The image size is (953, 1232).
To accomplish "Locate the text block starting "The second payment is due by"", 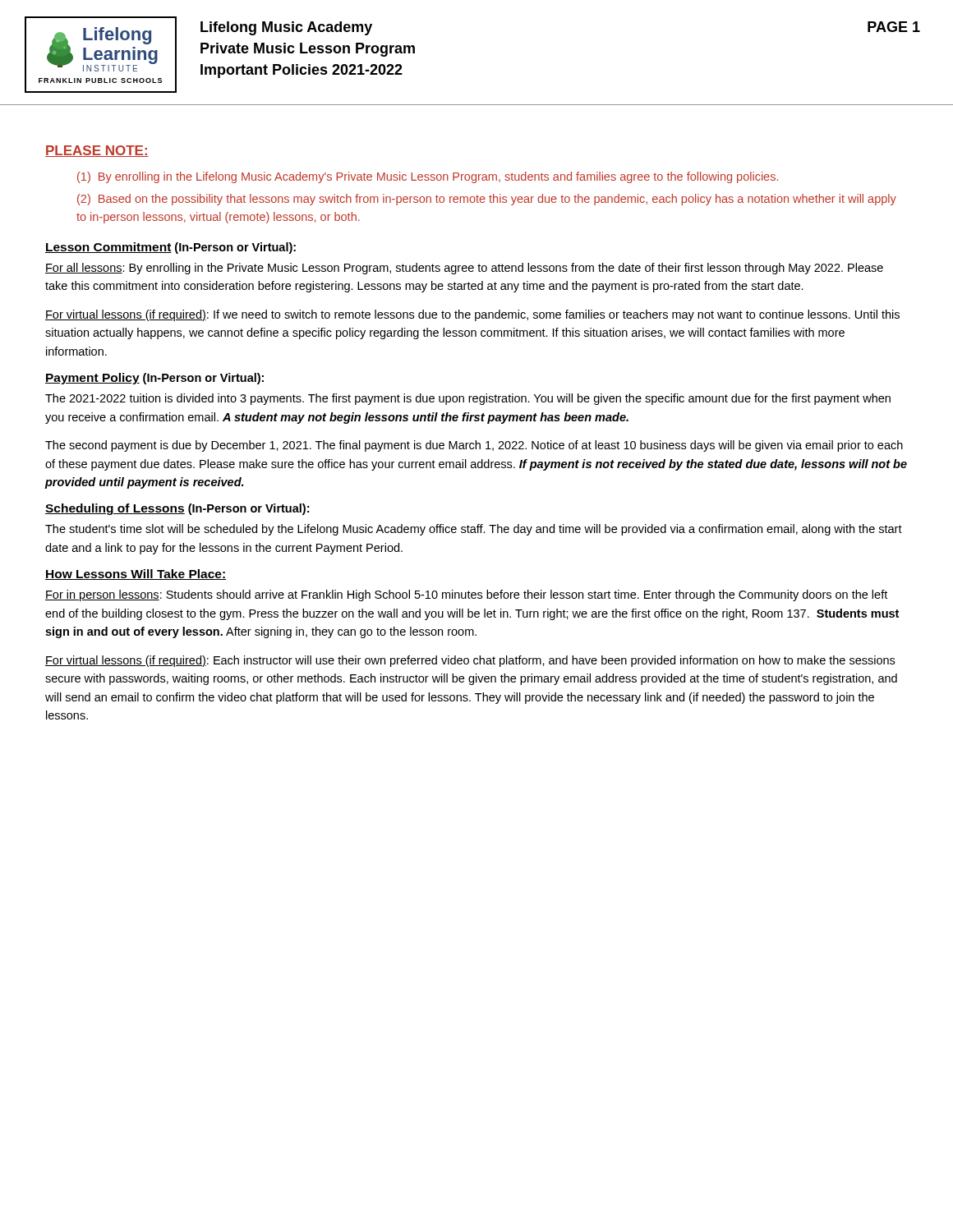I will point(476,464).
